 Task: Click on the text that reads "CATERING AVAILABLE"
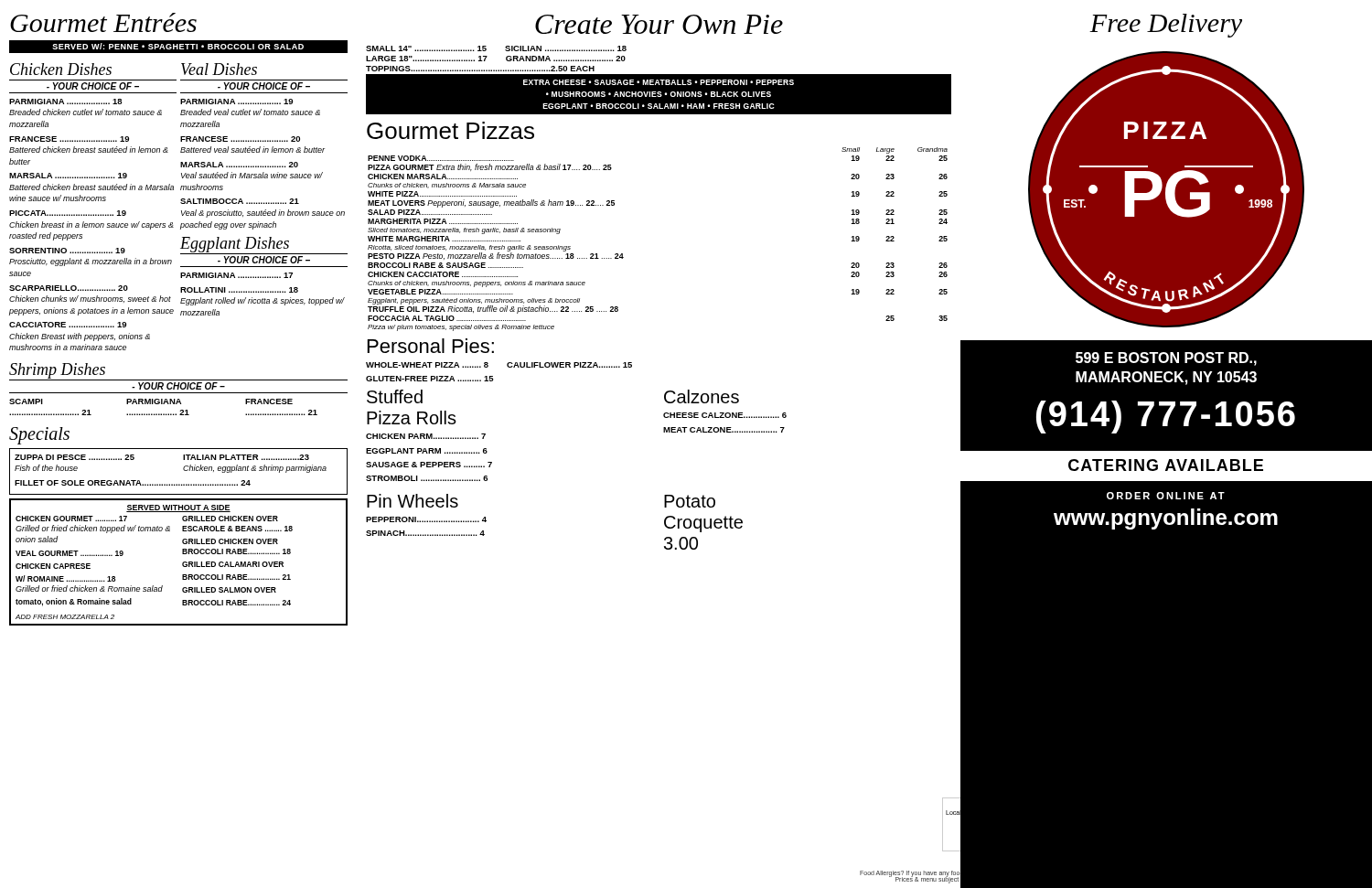click(x=1166, y=465)
